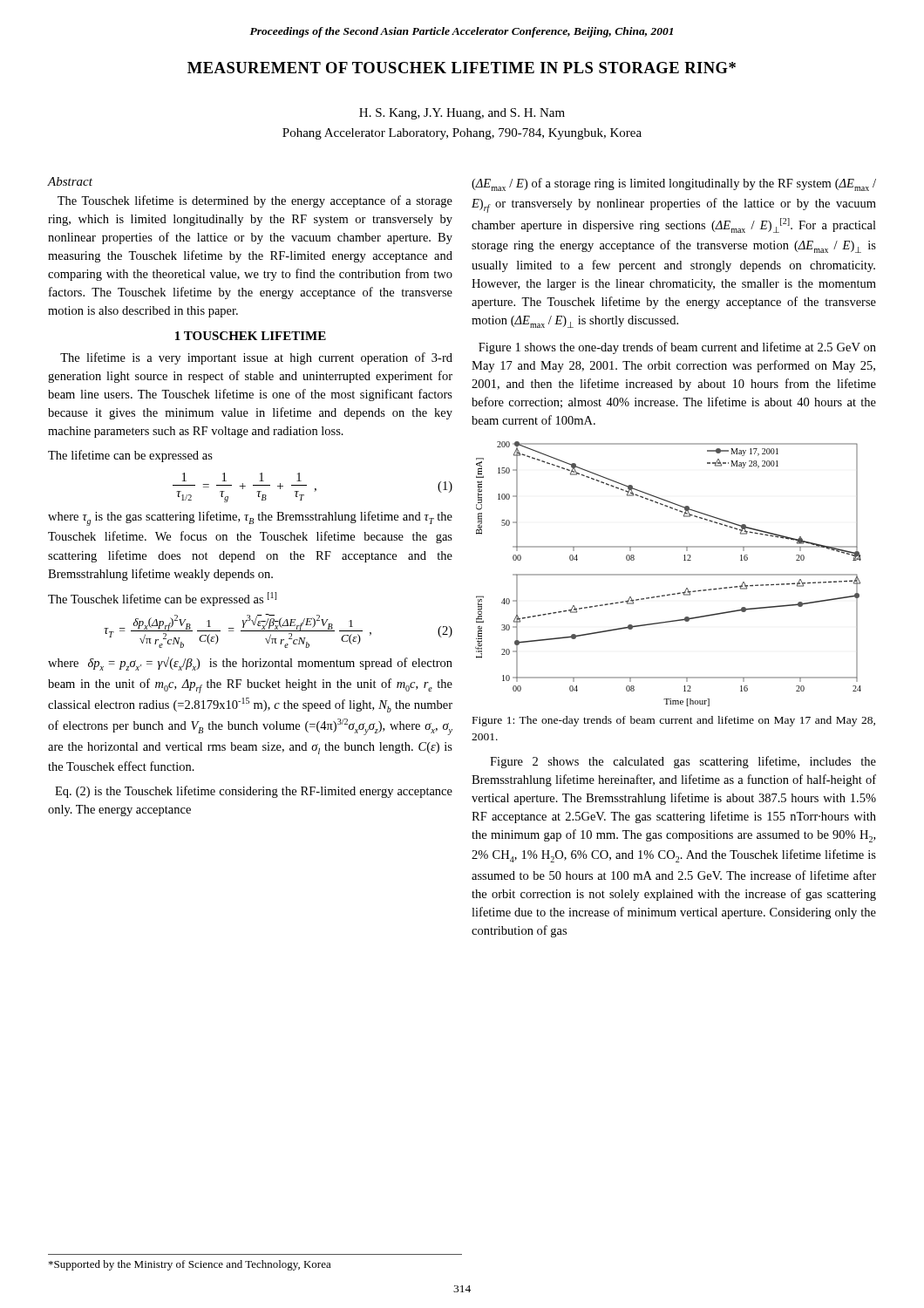This screenshot has width=924, height=1308.
Task: Locate the text block containing "(ΔEmax / E) of a"
Action: pyautogui.click(x=674, y=253)
